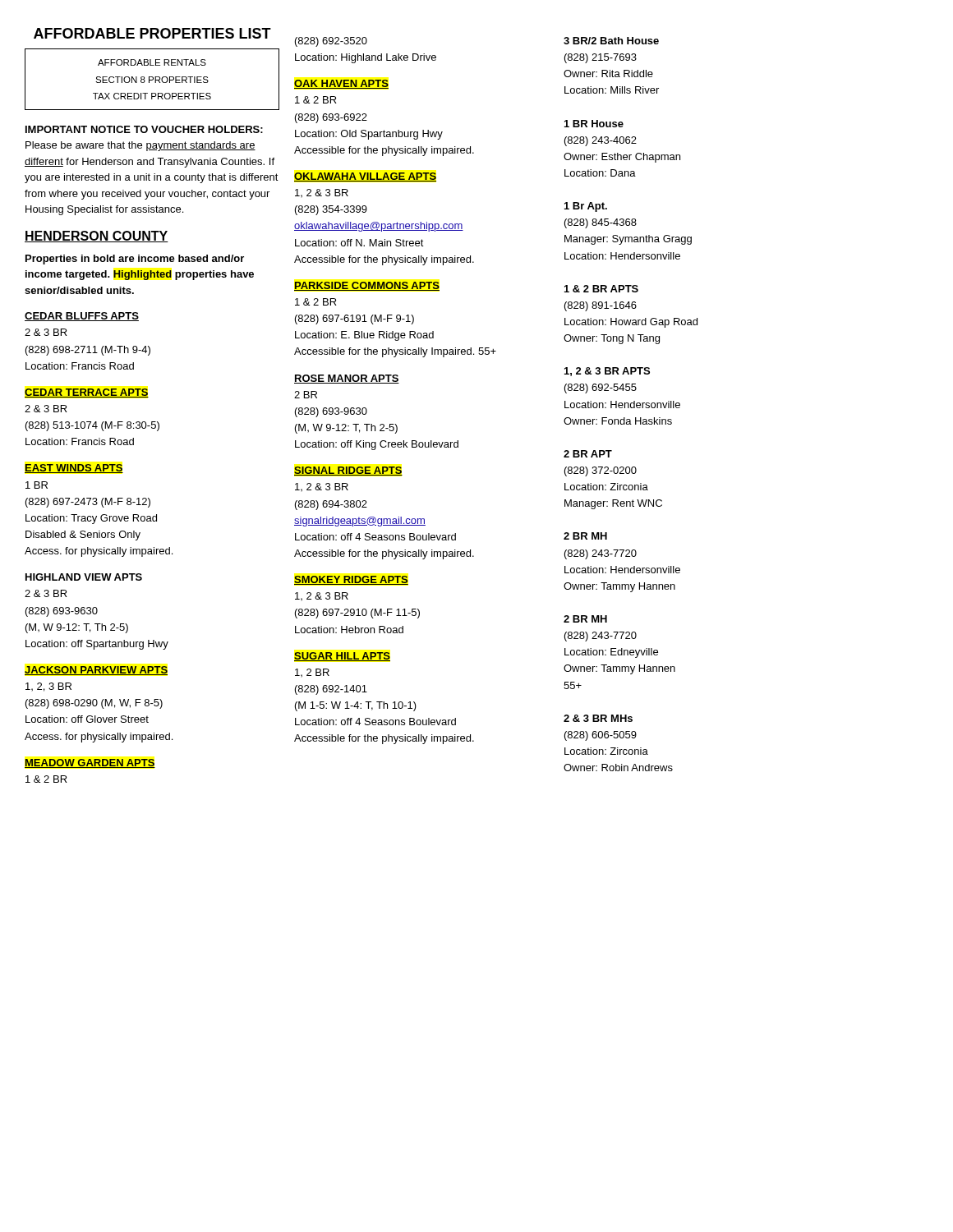The width and height of the screenshot is (953, 1232).
Task: Find the table that mentions "AFFORDABLE RENTALS SECTION"
Action: click(x=152, y=79)
